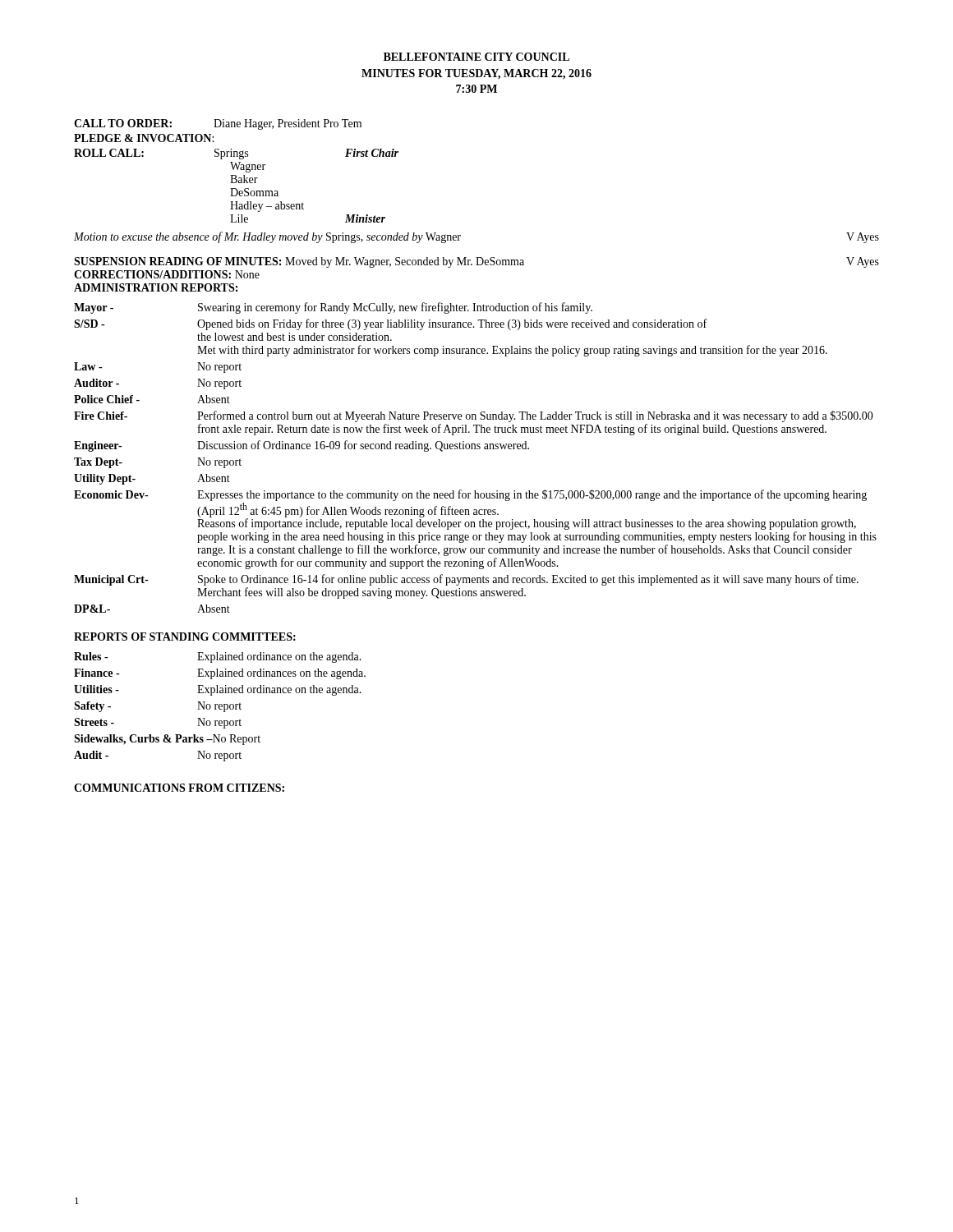Screen dimensions: 1232x953
Task: Point to the text block starting "Safety - No report"
Action: click(92, 707)
